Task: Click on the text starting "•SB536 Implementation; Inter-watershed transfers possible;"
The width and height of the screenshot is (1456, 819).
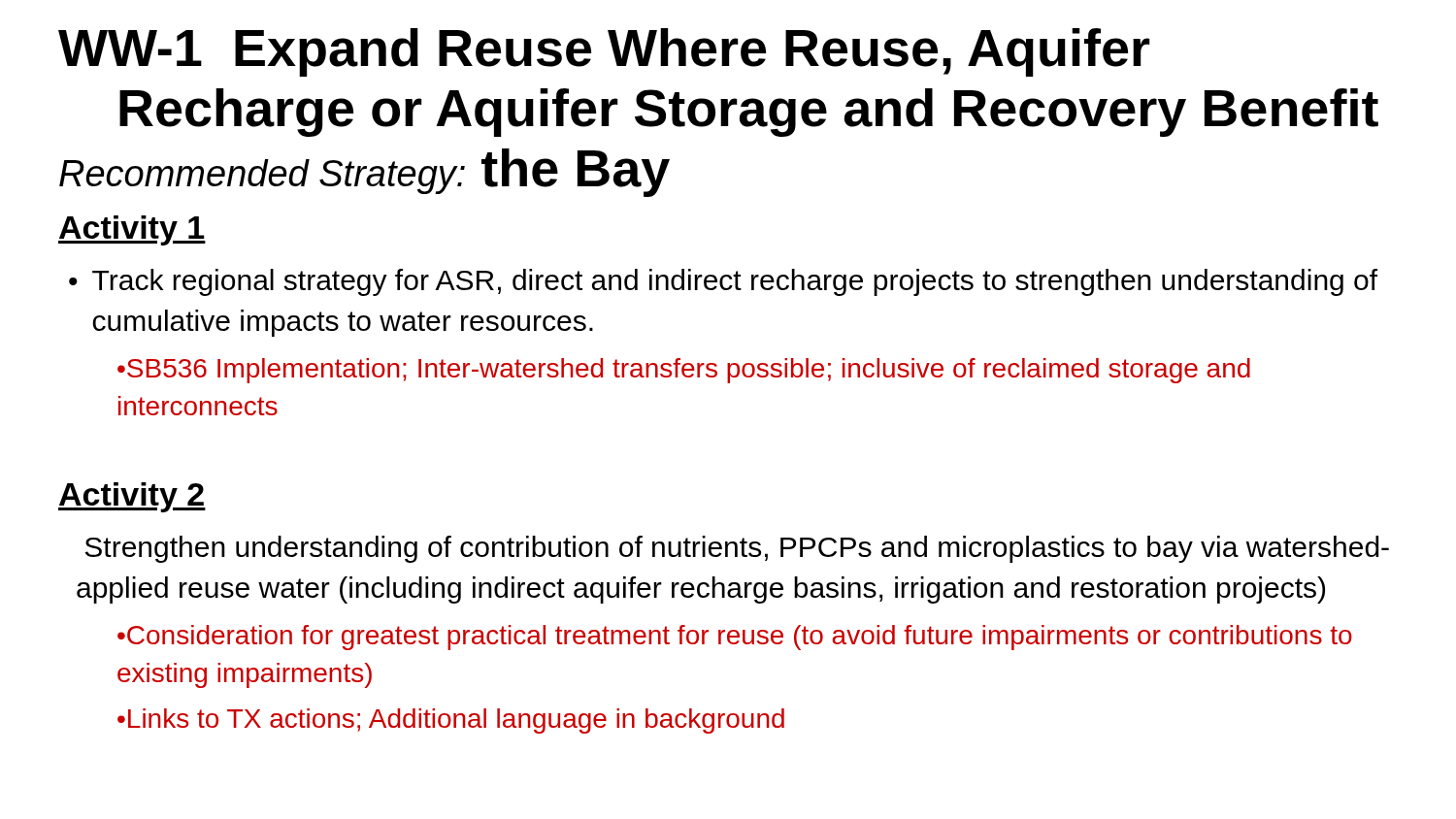Action: tap(728, 387)
